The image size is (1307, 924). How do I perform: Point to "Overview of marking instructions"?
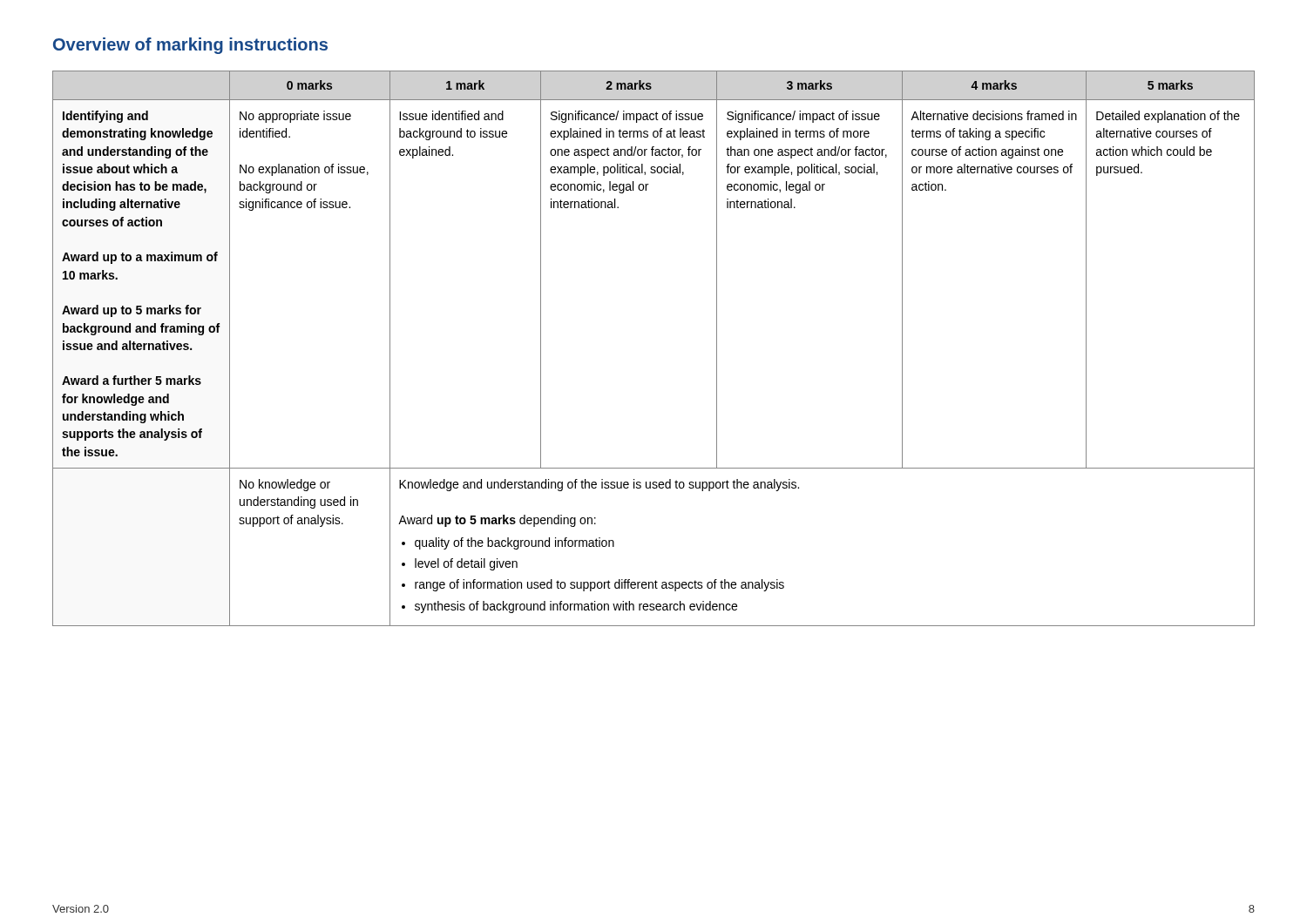[190, 46]
